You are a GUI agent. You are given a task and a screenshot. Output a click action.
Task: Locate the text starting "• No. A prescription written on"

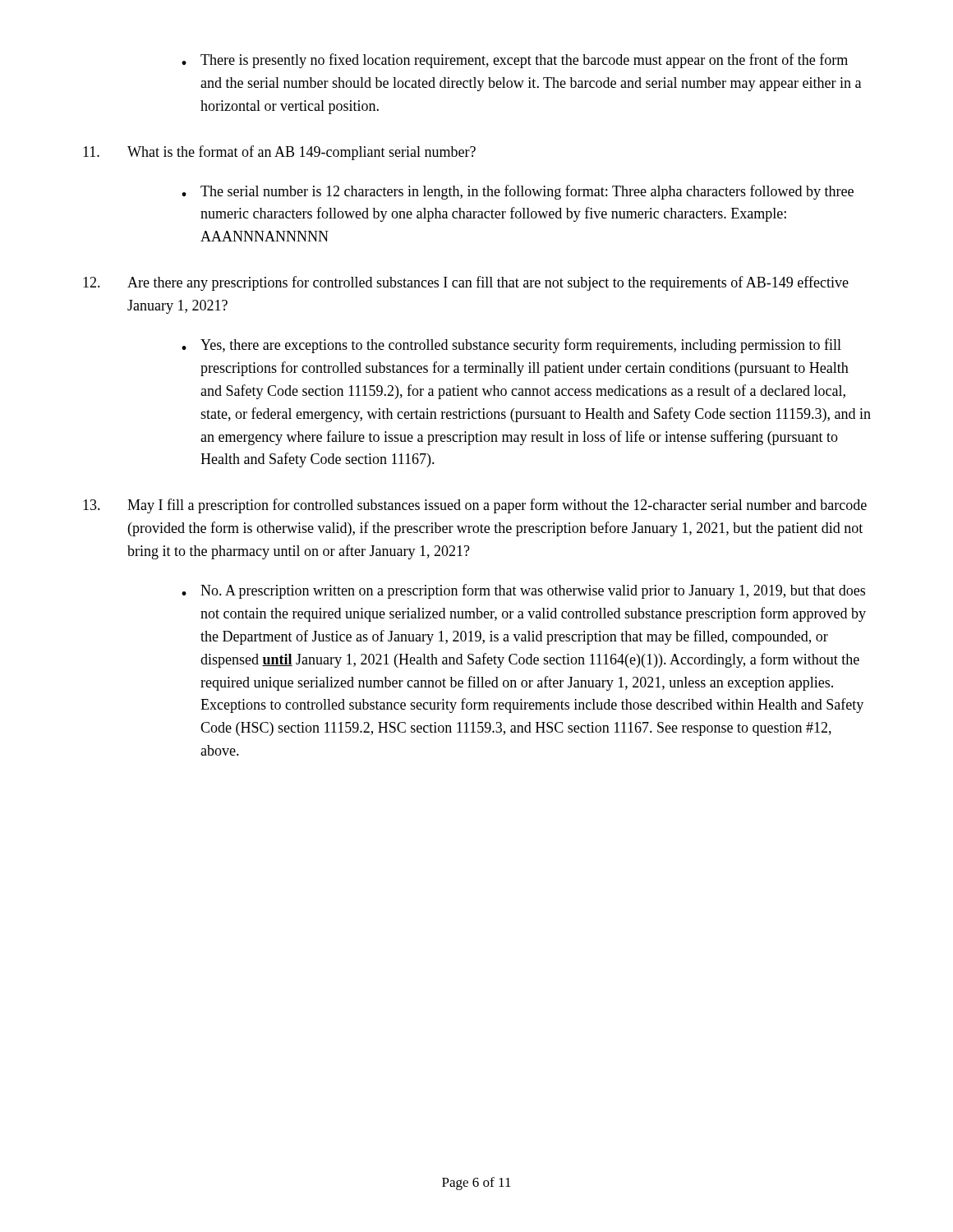(x=522, y=672)
